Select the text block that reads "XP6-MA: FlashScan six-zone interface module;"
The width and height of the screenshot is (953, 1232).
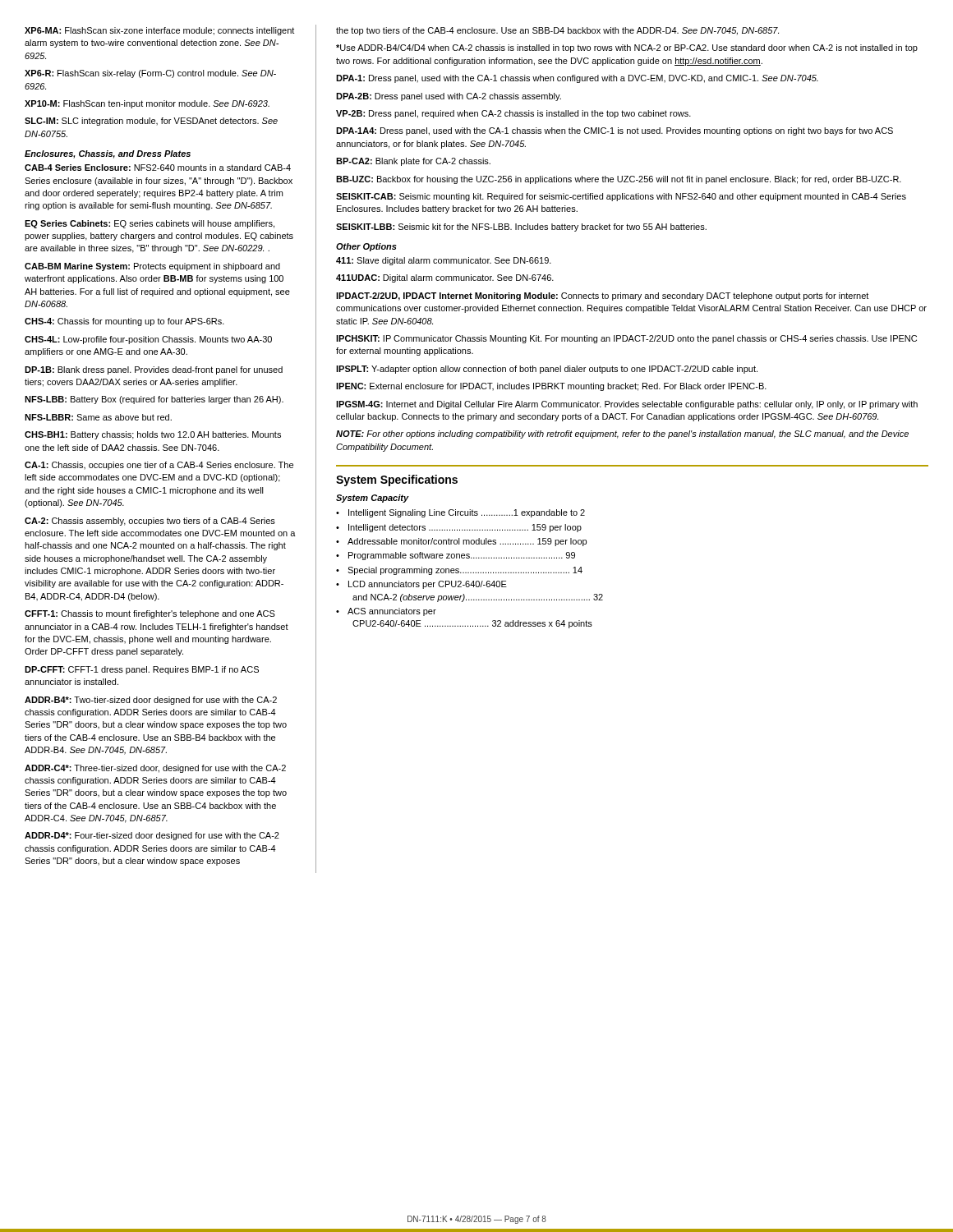(160, 43)
